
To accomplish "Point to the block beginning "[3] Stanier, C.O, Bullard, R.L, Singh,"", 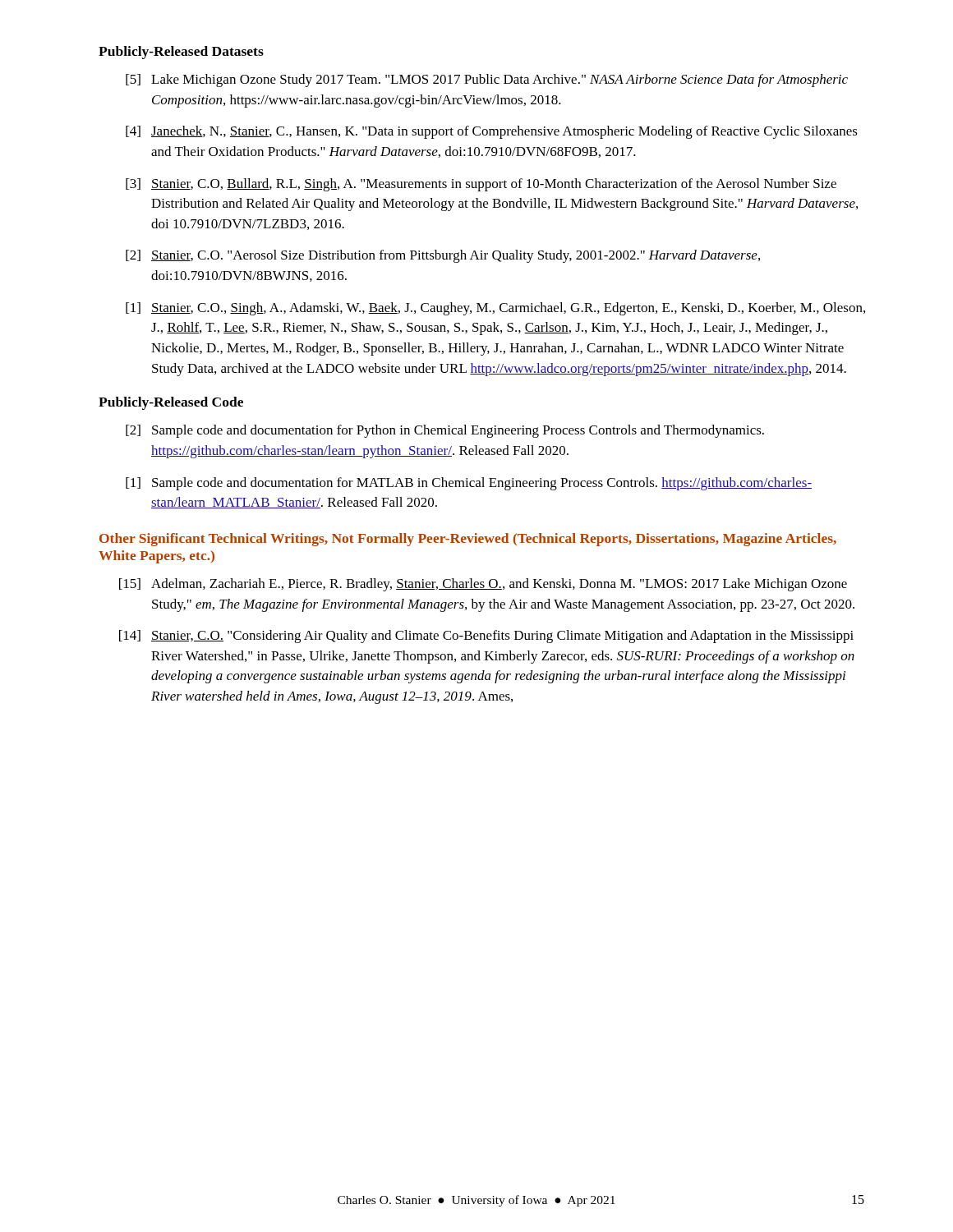I will pyautogui.click(x=485, y=204).
